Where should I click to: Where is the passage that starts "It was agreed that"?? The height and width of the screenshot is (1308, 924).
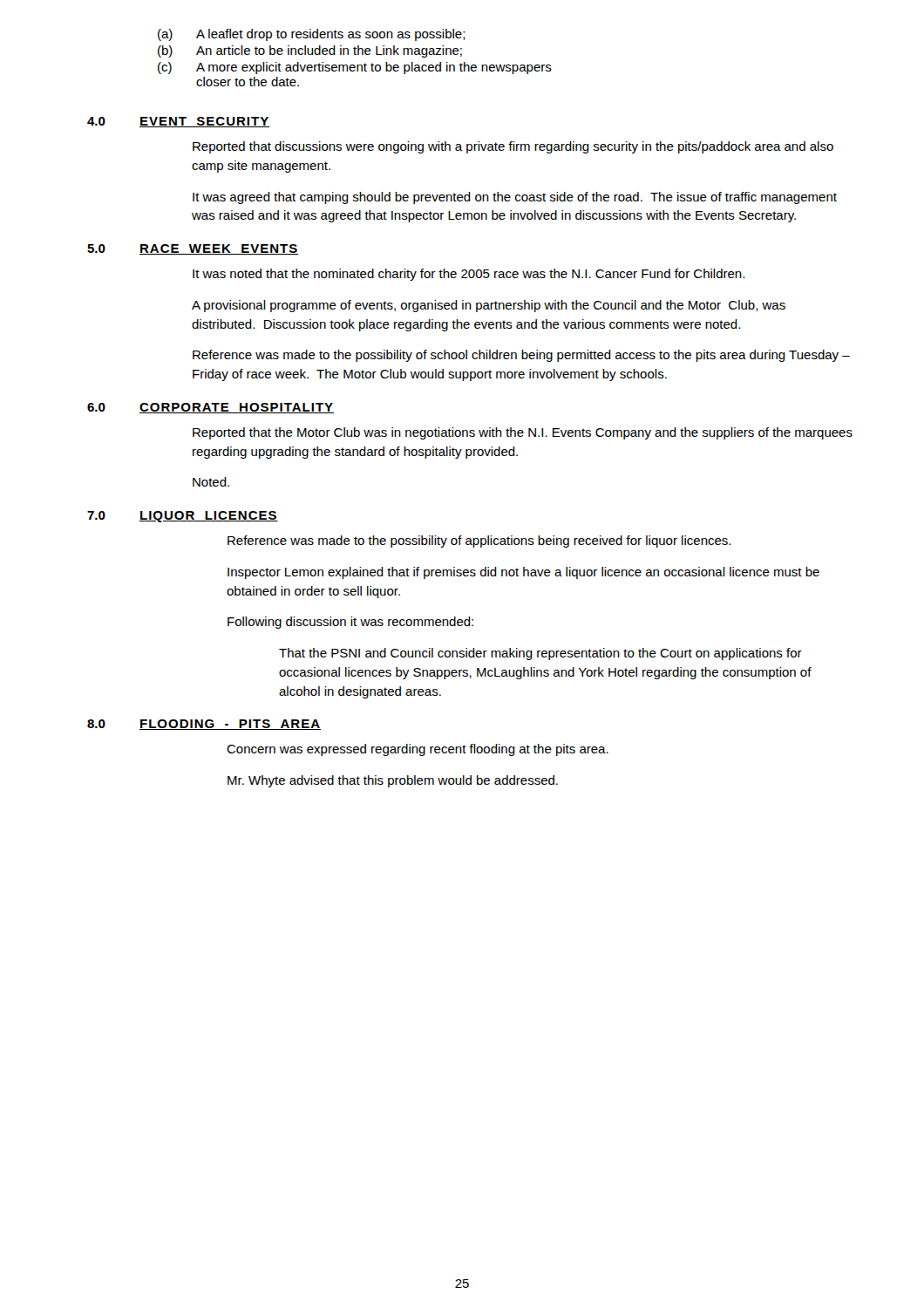coord(514,206)
